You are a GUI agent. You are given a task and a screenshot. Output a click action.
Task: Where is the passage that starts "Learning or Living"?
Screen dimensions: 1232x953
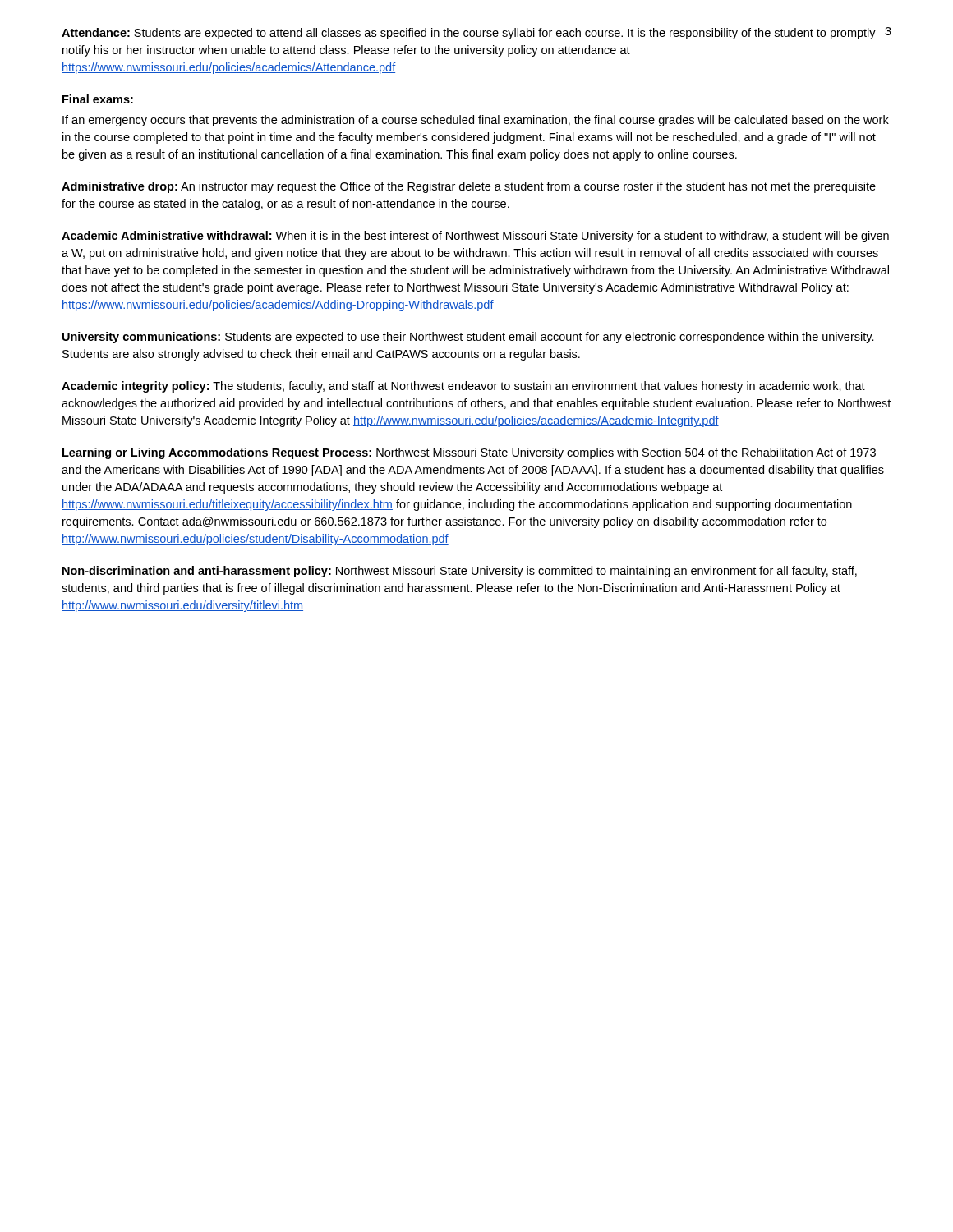[x=473, y=496]
